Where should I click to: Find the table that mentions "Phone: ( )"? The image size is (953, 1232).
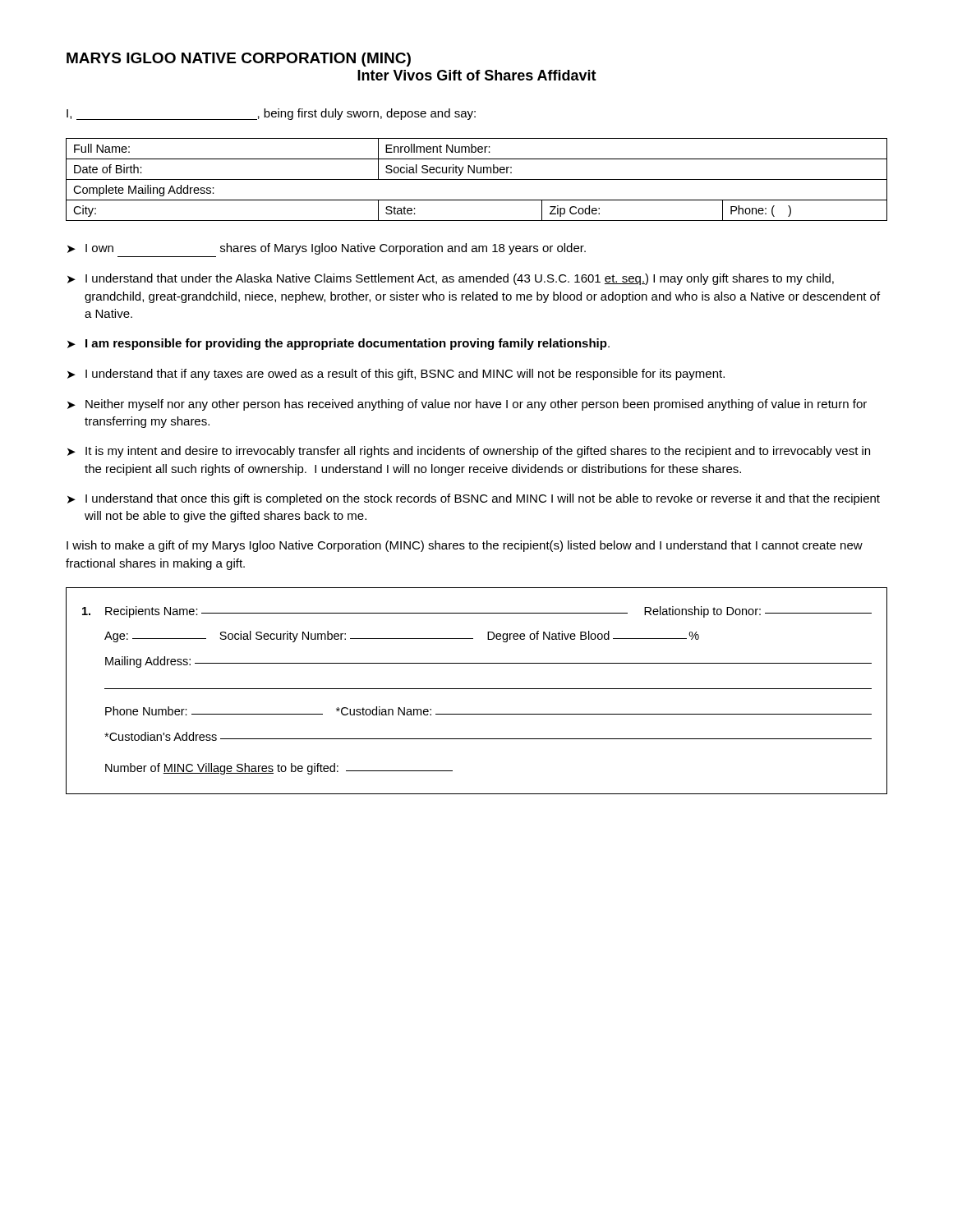[476, 179]
